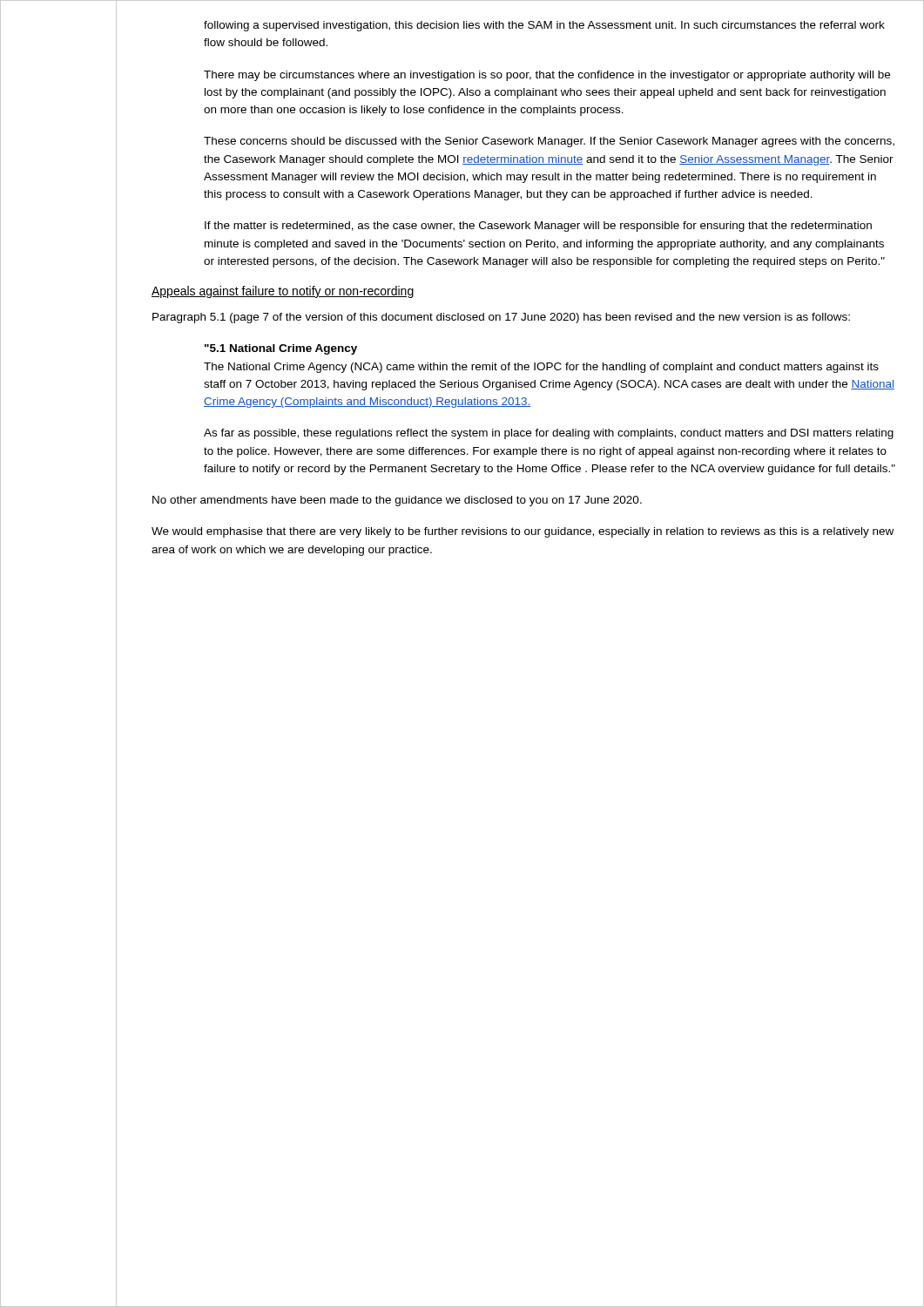Viewport: 924px width, 1307px height.
Task: Locate the block of text that opens with "There may be circumstances where an investigation"
Action: [547, 92]
